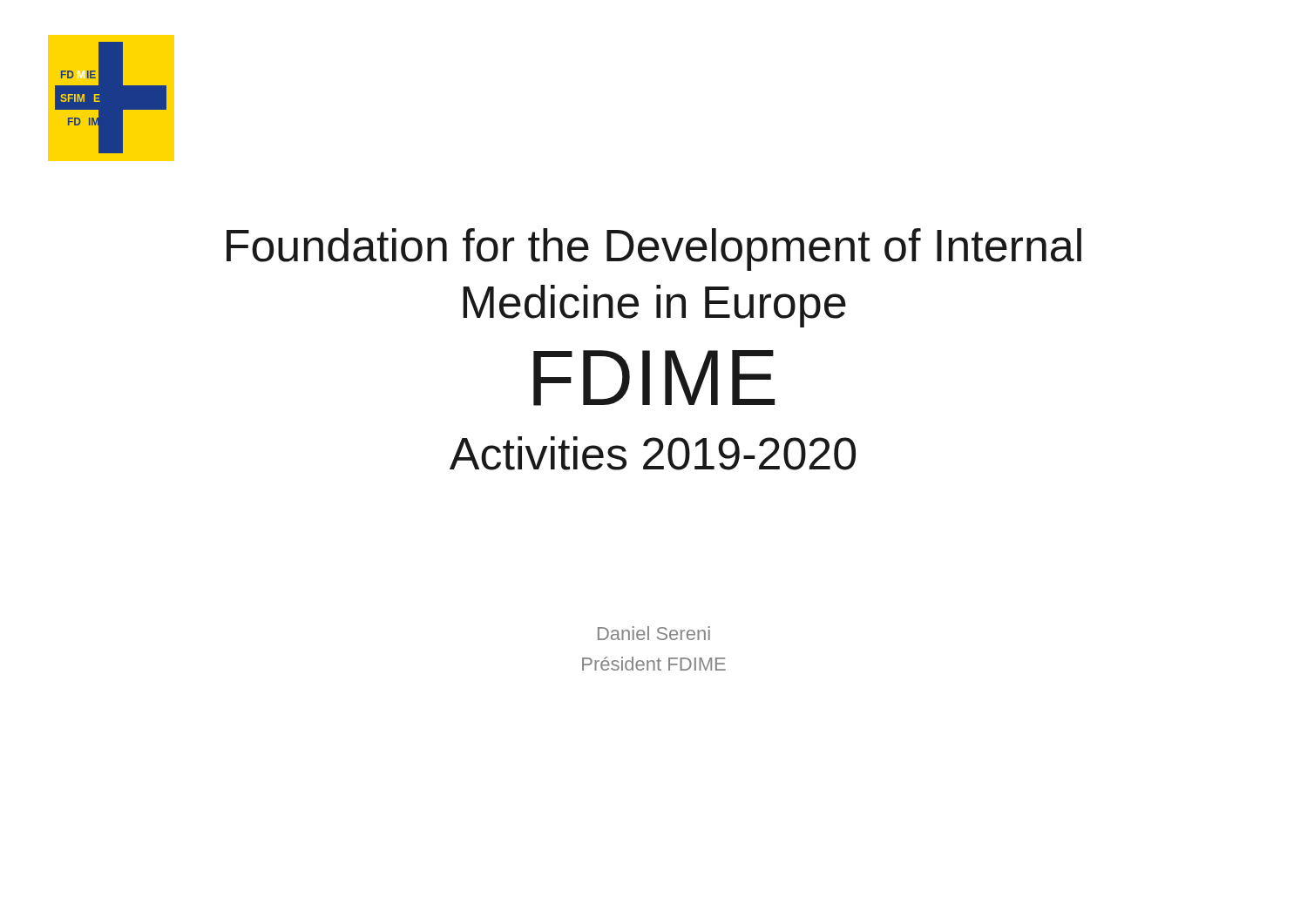Screen dimensions: 924x1307
Task: Where does it say "Daniel Sereni Président FDIME"?
Action: (x=654, y=649)
